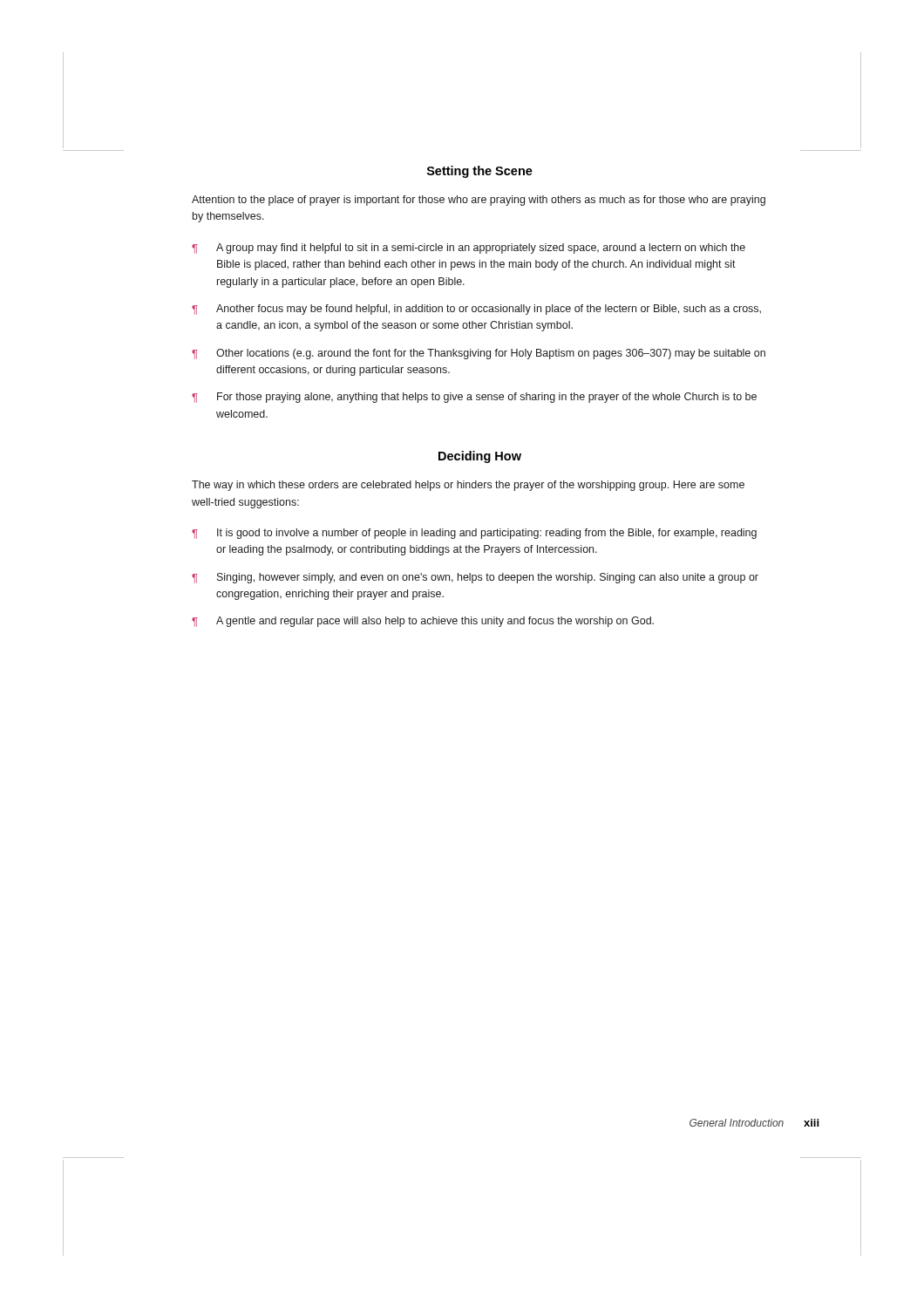Find the block on this page that starts "¶ It is good"
The height and width of the screenshot is (1308, 924).
click(479, 542)
